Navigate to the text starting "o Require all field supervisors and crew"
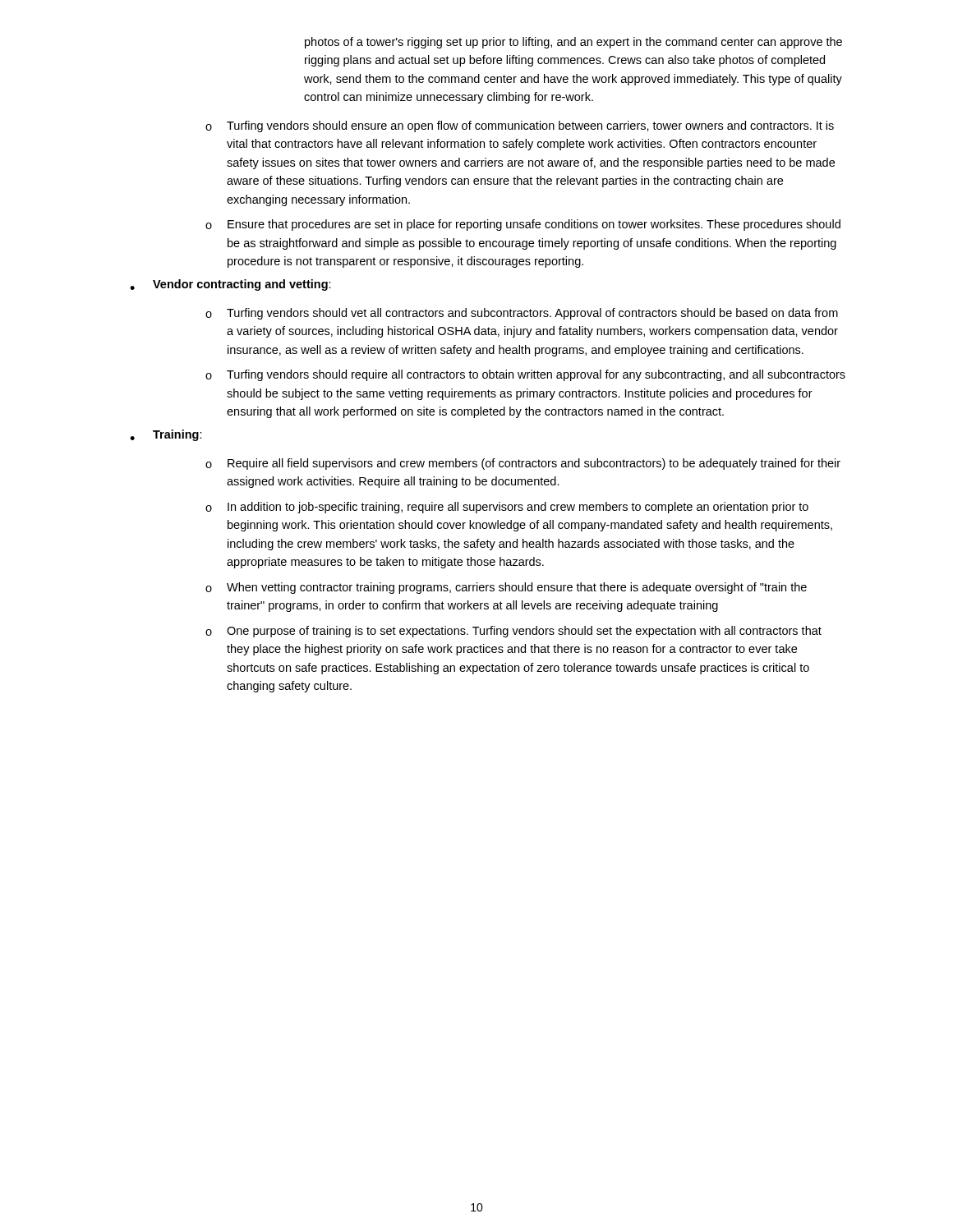The height and width of the screenshot is (1232, 953). 526,472
